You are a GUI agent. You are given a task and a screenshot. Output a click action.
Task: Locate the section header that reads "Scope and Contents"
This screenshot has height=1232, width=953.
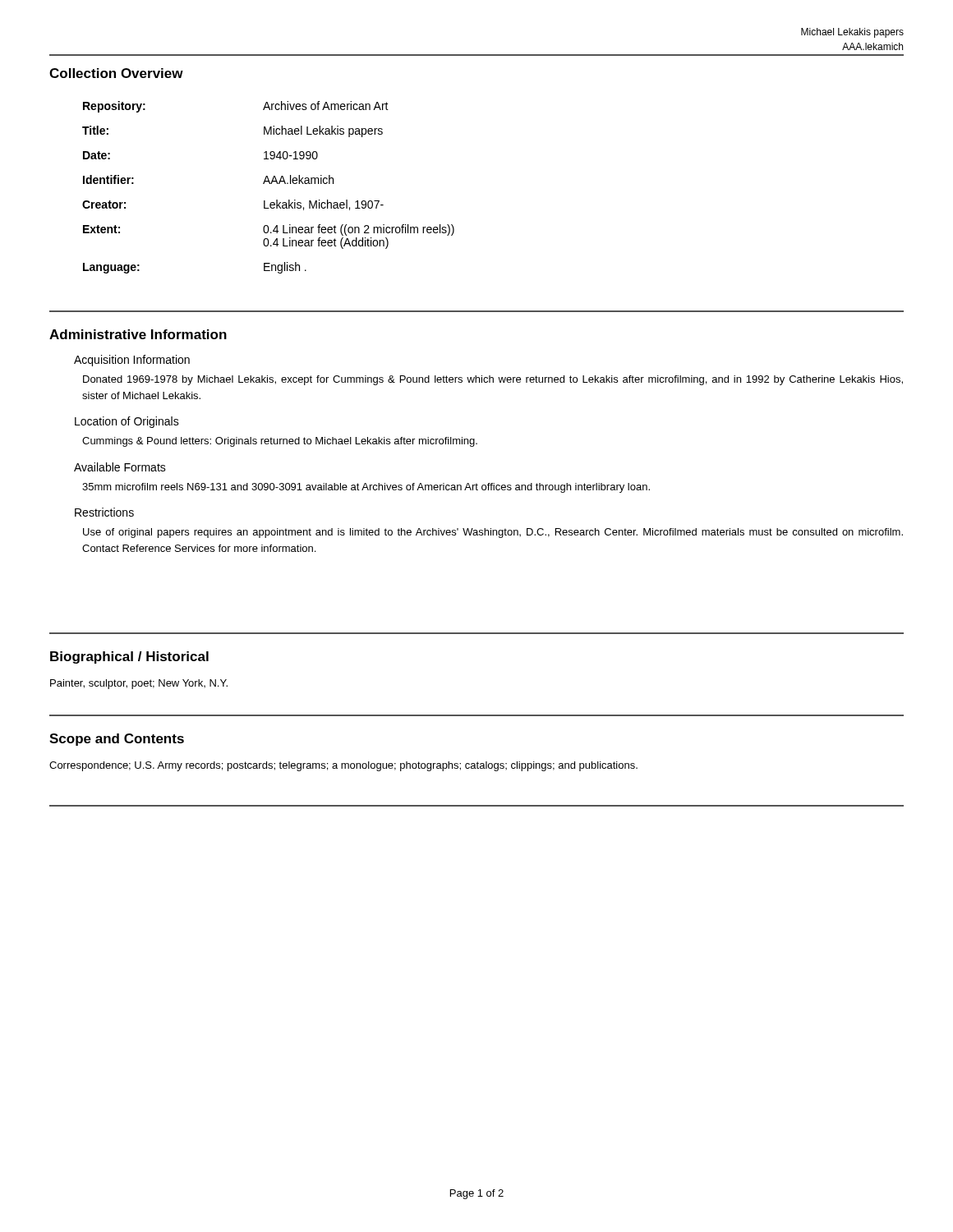click(117, 739)
